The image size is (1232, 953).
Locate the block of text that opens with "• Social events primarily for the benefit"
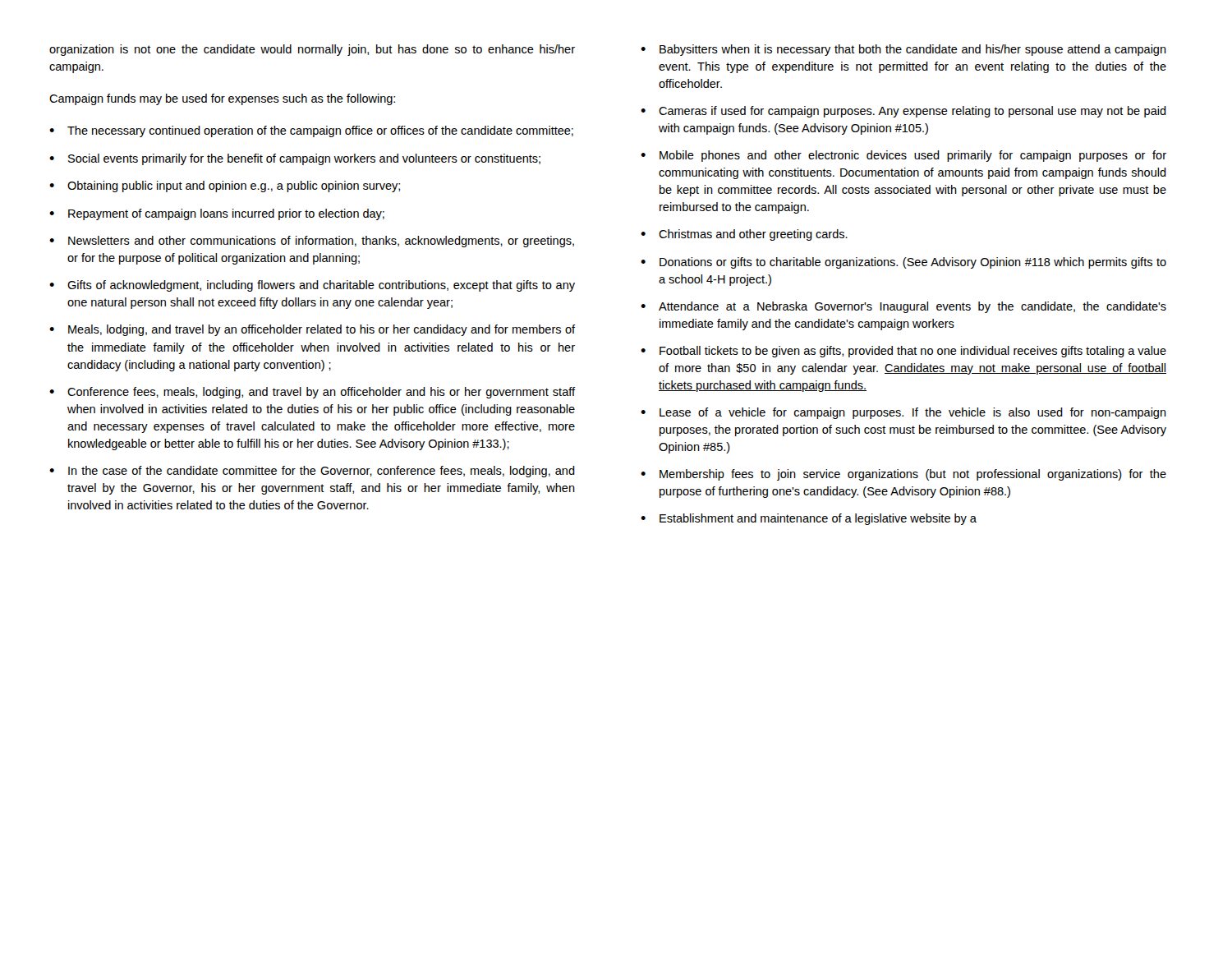pyautogui.click(x=312, y=159)
